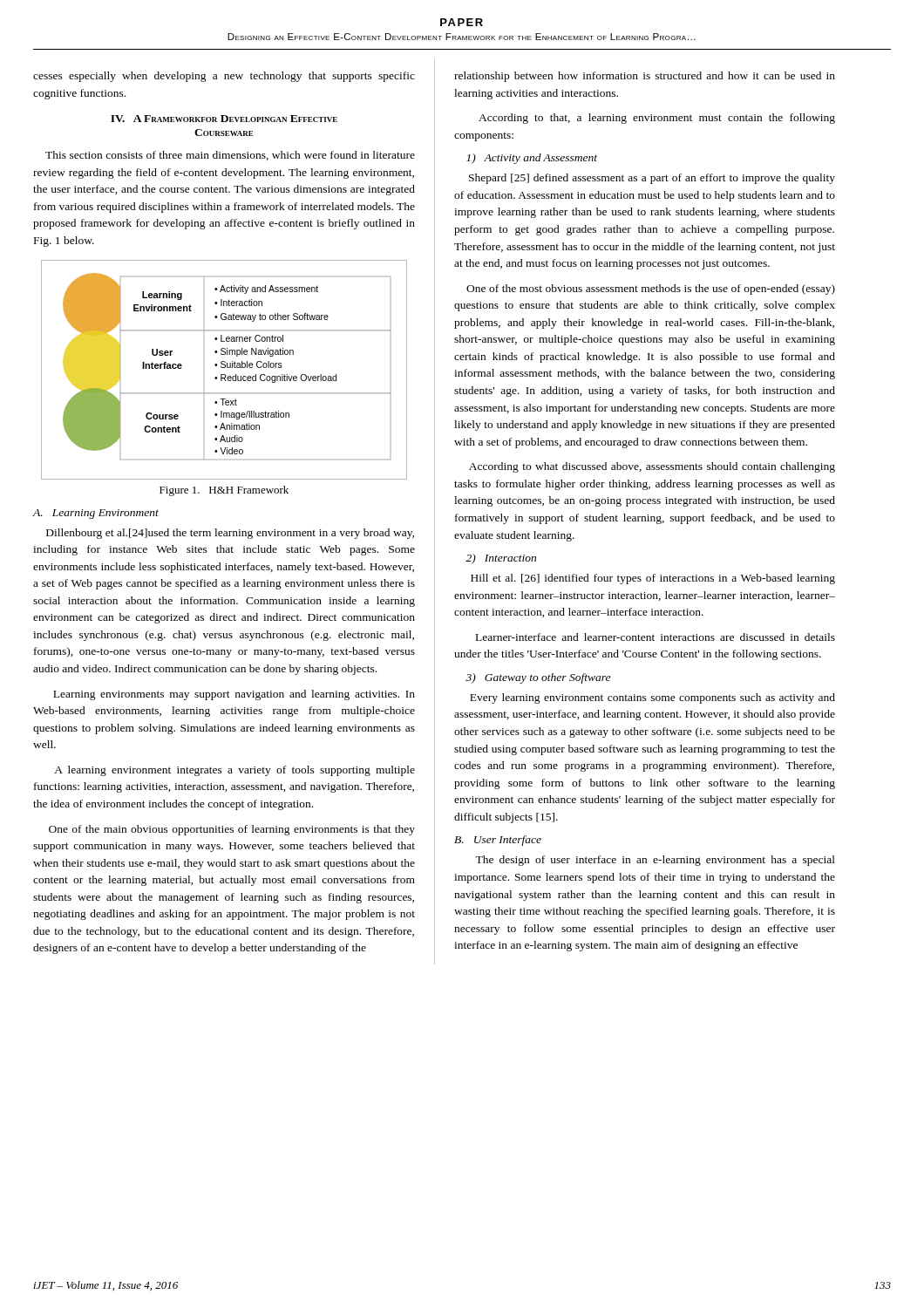The image size is (924, 1308).
Task: Locate the section header containing "B. User Interface"
Action: pyautogui.click(x=498, y=840)
